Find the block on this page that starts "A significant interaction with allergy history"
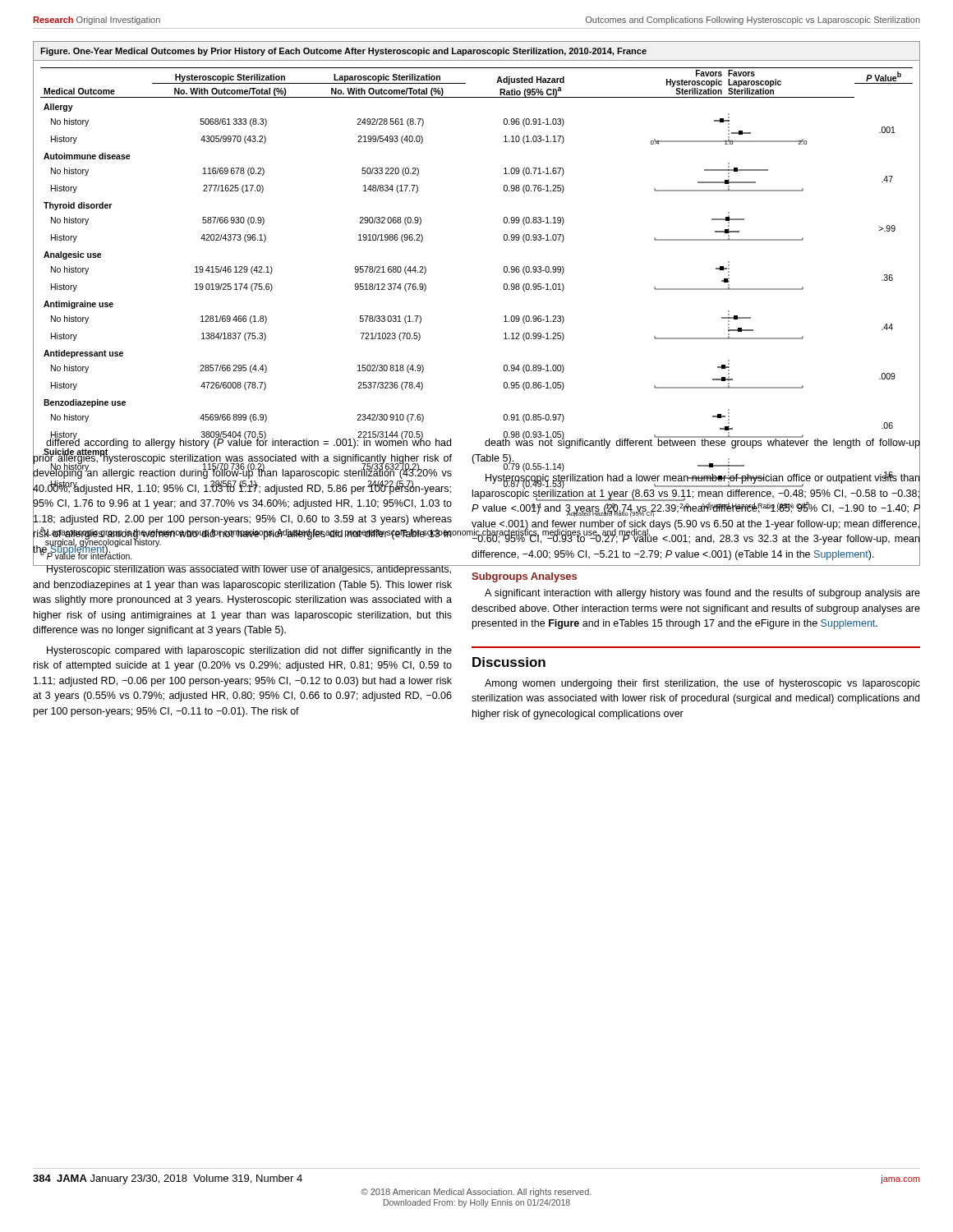Screen dimensions: 1232x953 [x=696, y=608]
